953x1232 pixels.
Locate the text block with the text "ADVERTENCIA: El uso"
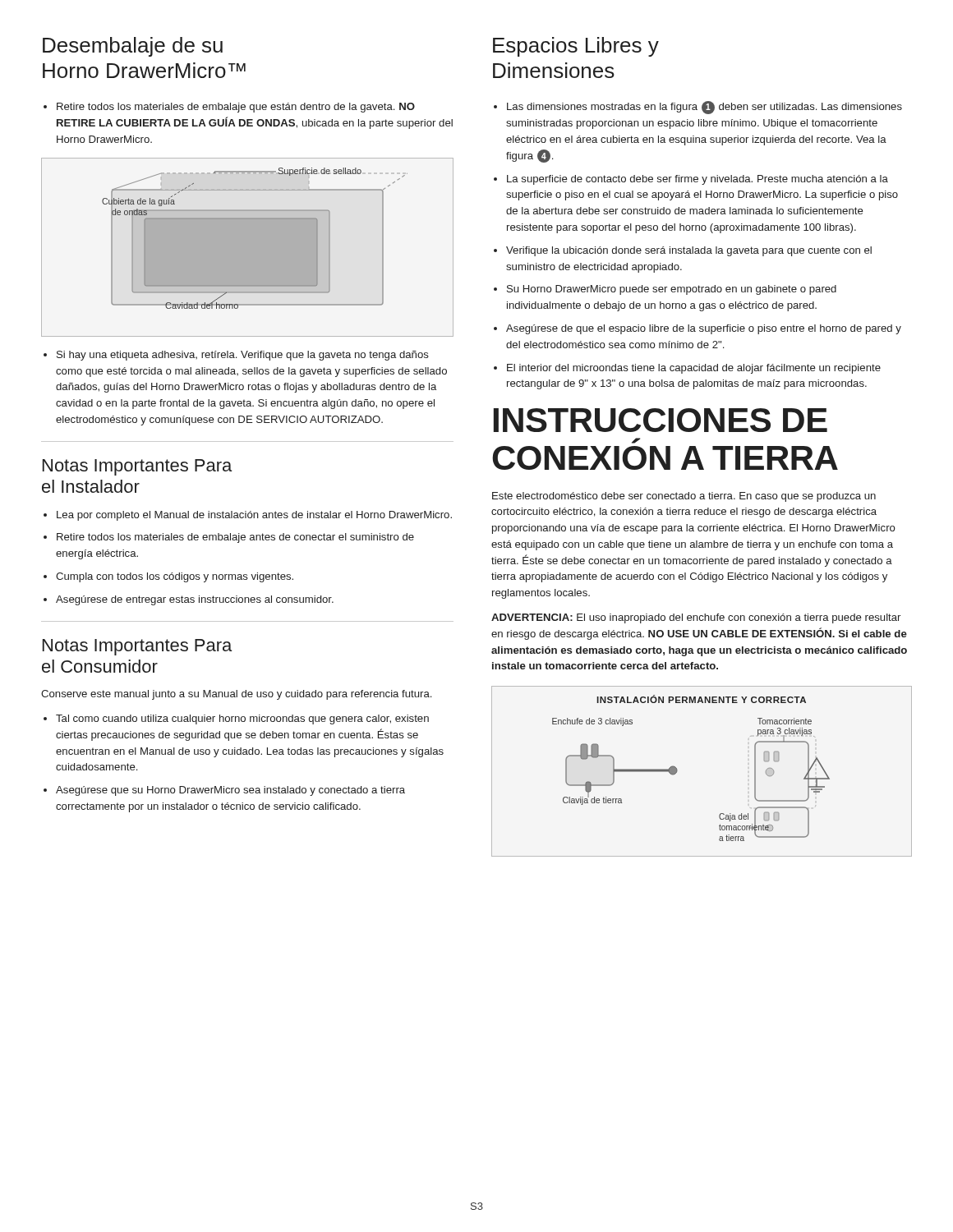coord(699,642)
